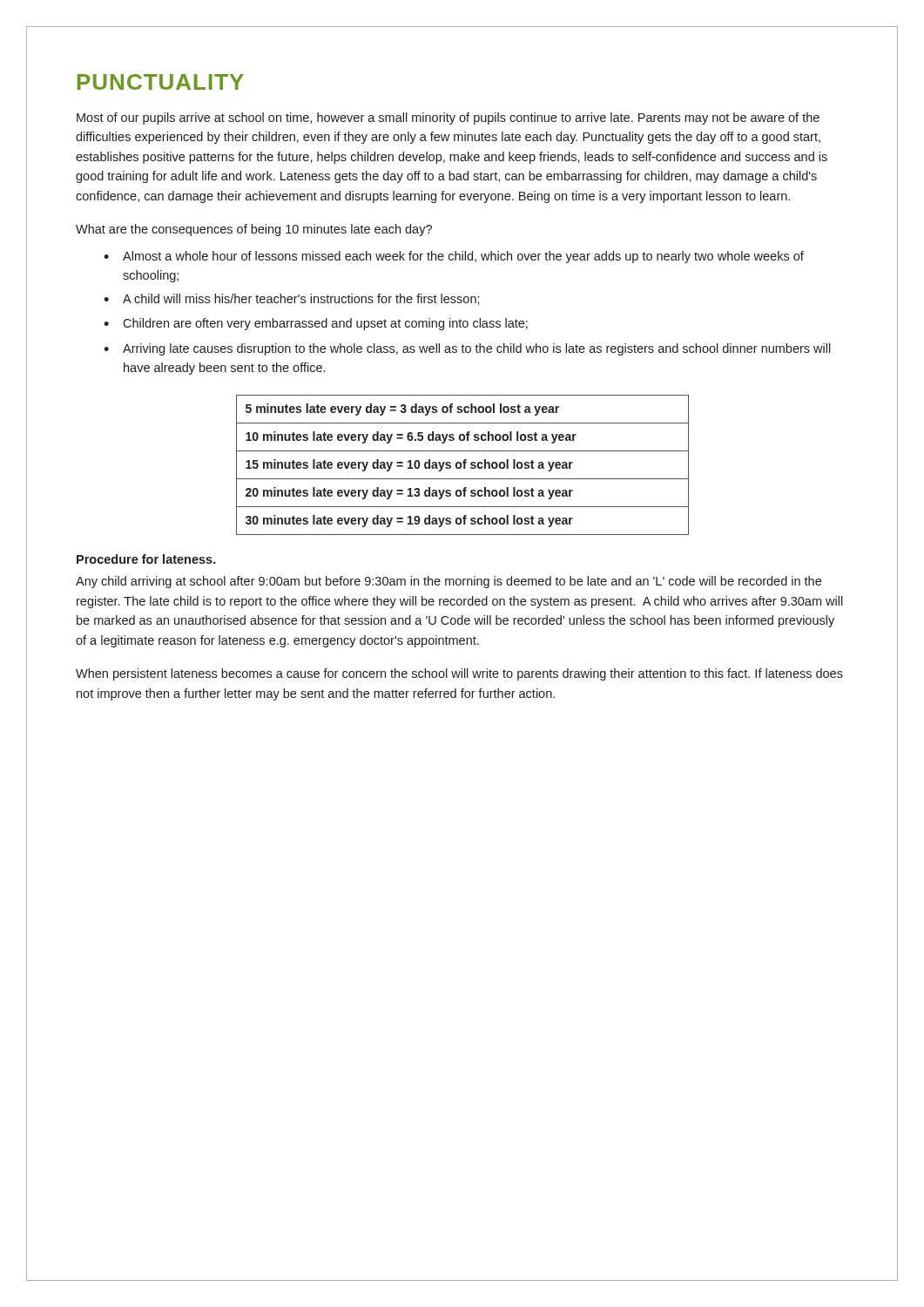Image resolution: width=924 pixels, height=1307 pixels.
Task: Click on the table containing "5 minutes late"
Action: (462, 465)
